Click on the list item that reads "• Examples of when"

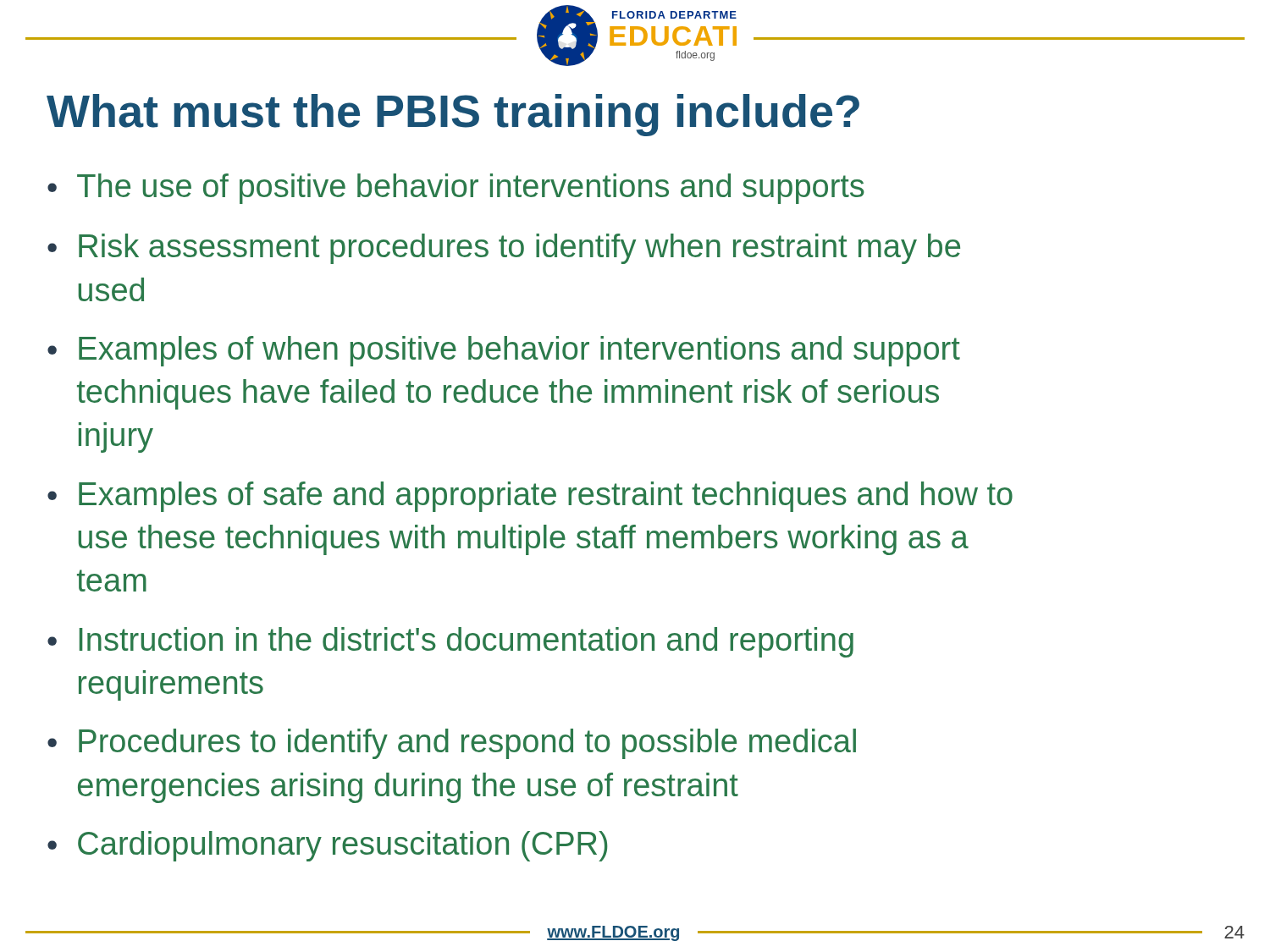pos(503,393)
